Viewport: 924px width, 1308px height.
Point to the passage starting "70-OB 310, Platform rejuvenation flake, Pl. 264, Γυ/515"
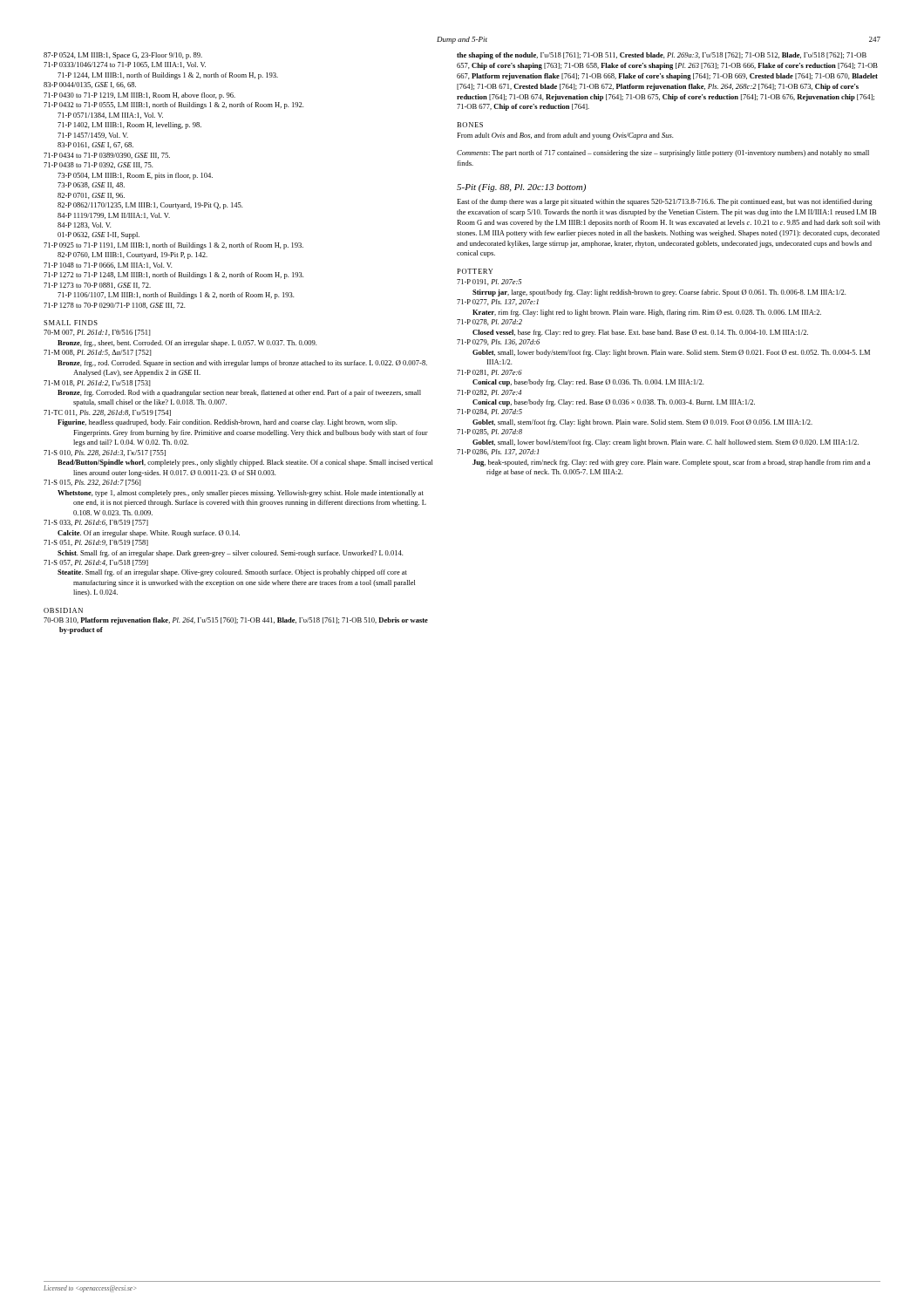240,626
